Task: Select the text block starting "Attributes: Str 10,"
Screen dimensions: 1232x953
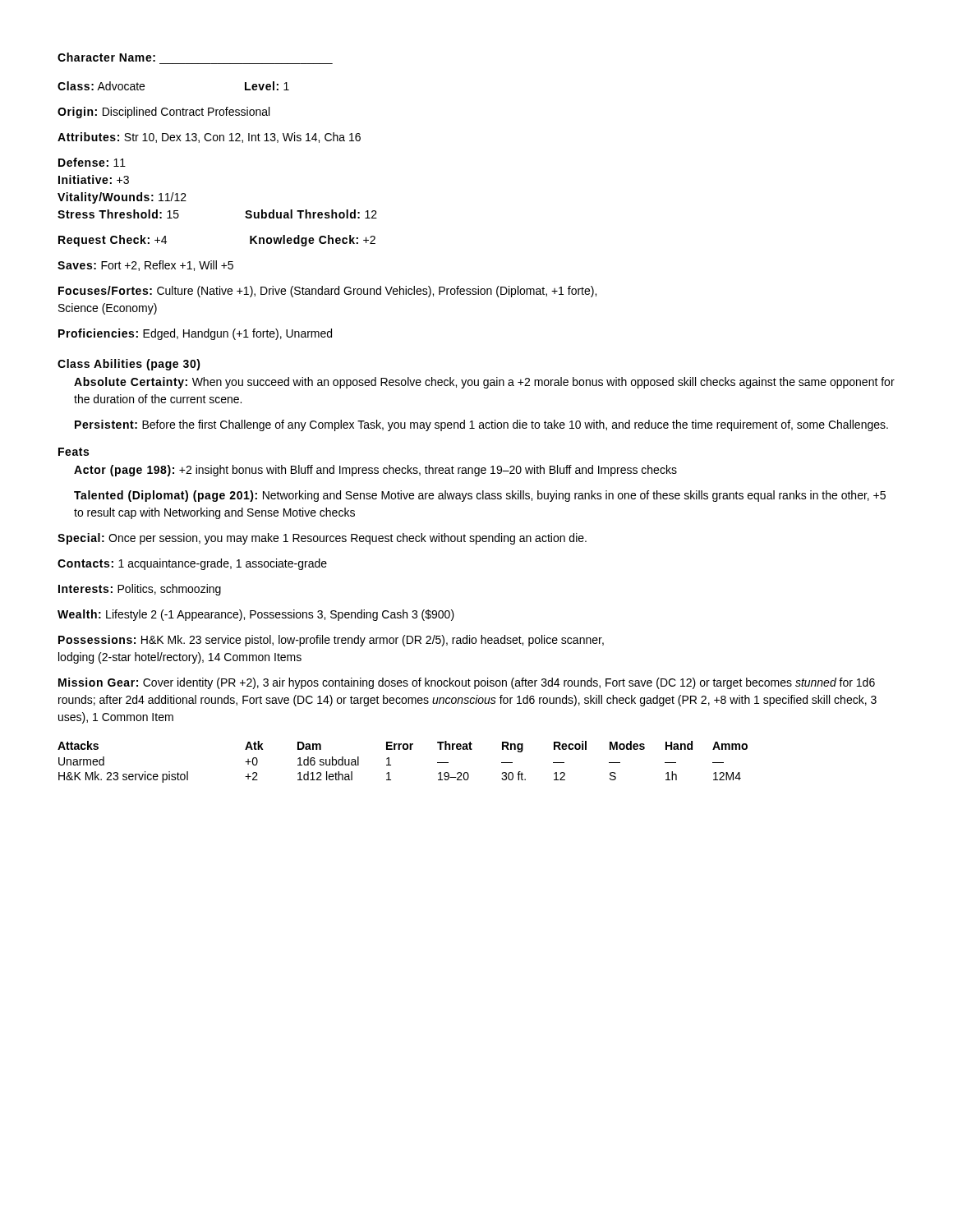Action: 209,137
